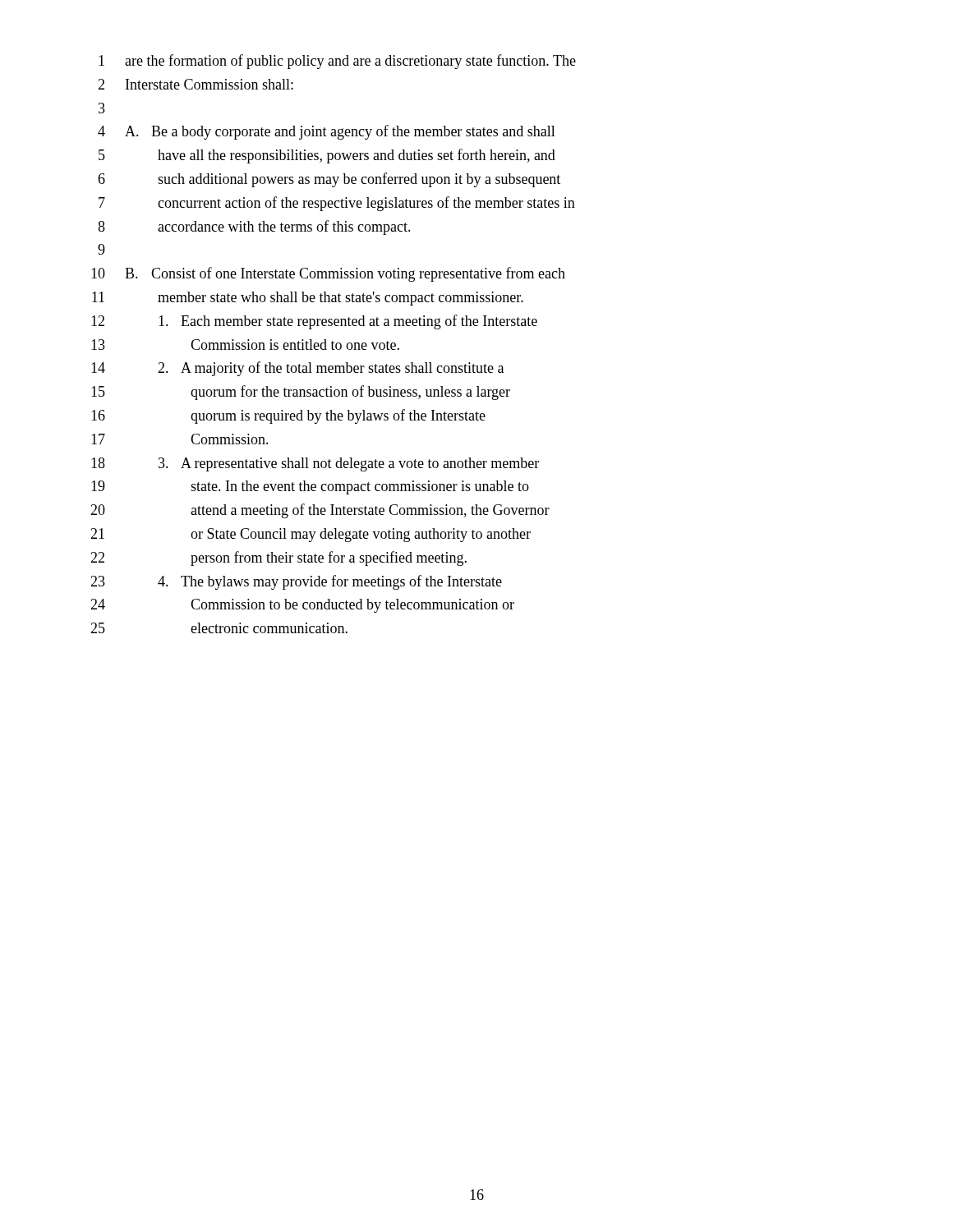
Task: Point to the passage starting "17 Commission."
Action: (x=102, y=439)
